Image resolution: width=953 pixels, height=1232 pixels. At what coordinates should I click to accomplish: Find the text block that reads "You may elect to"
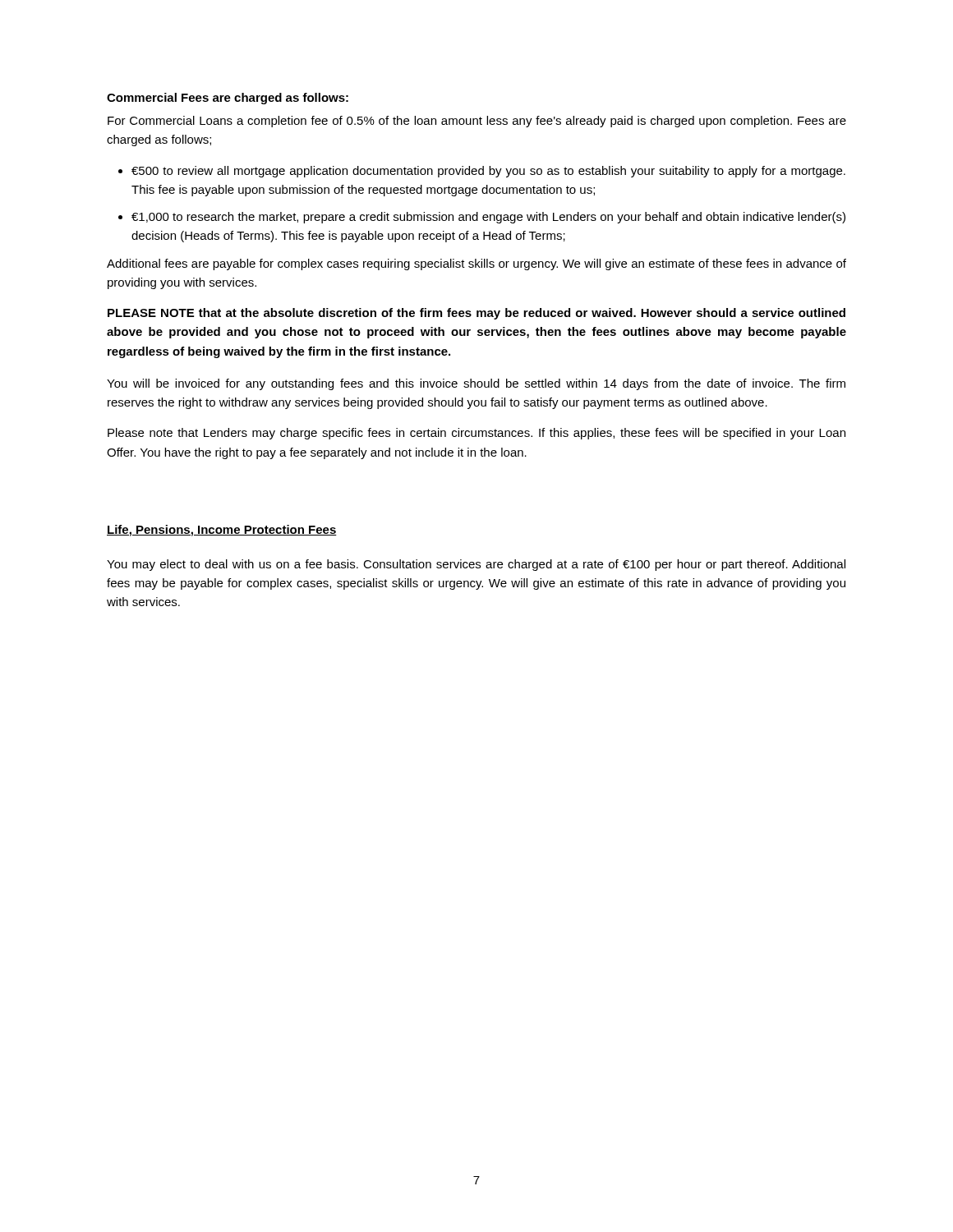click(x=476, y=583)
